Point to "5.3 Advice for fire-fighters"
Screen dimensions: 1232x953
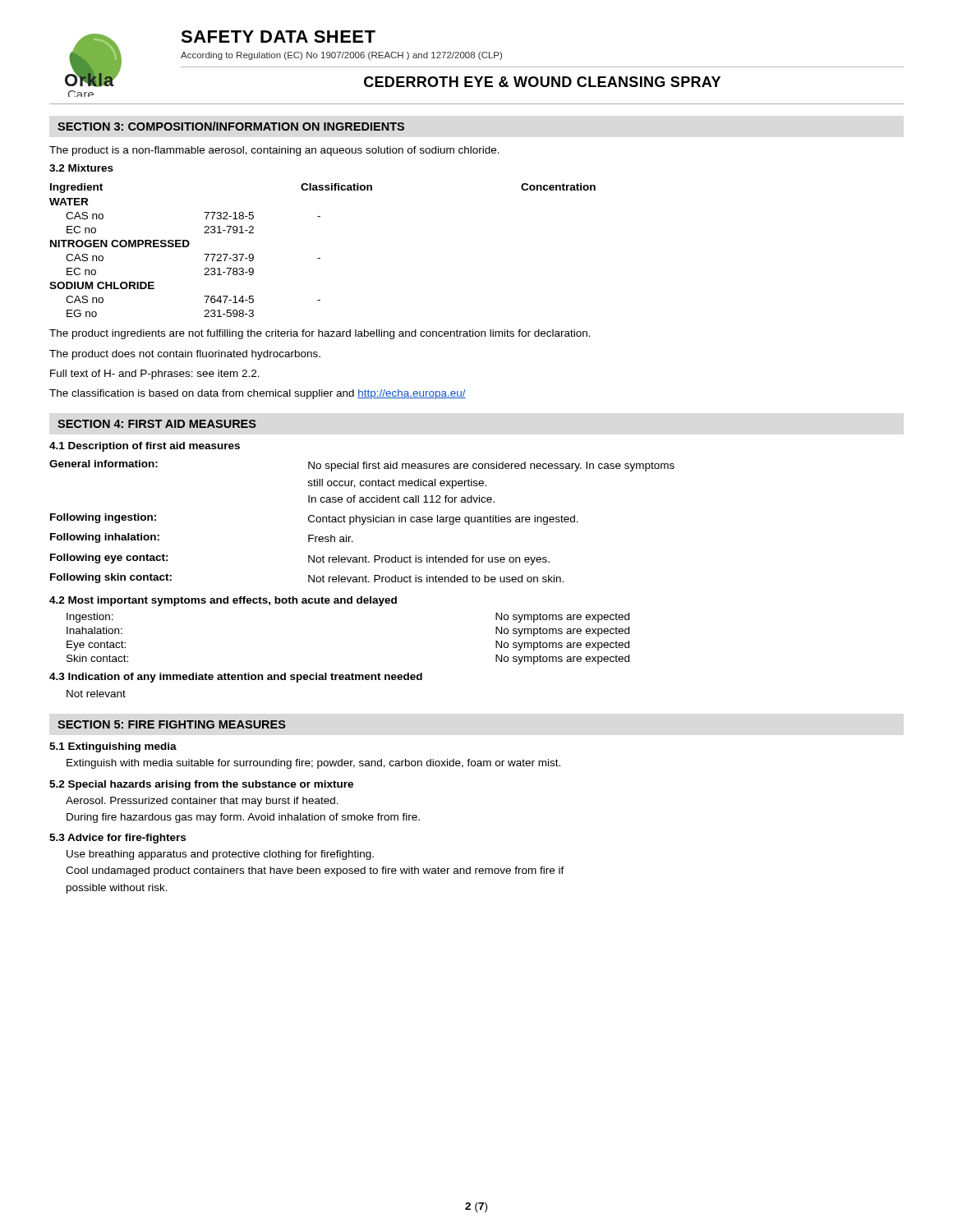pyautogui.click(x=118, y=837)
